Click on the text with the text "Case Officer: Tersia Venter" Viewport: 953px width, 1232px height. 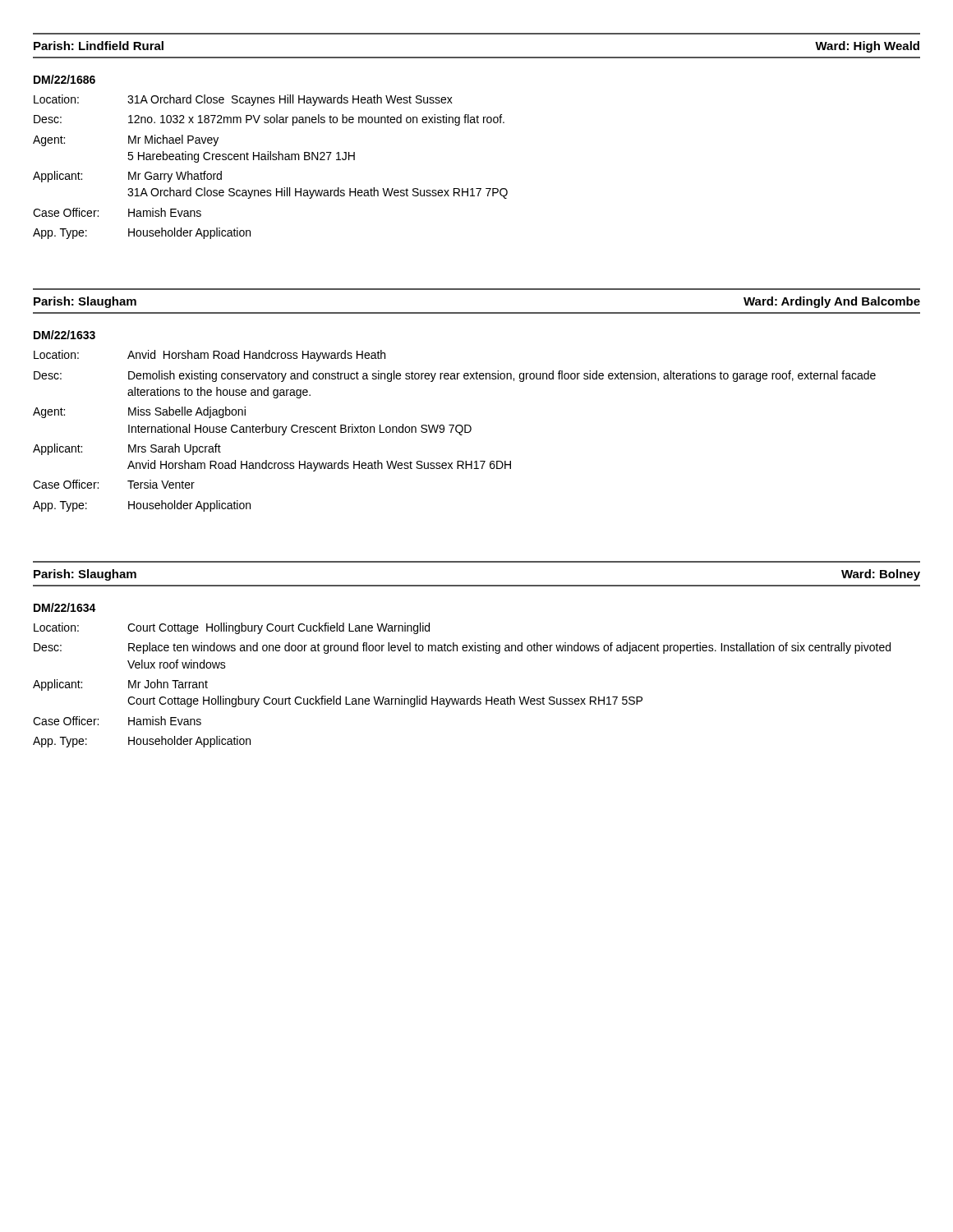coord(70,484)
